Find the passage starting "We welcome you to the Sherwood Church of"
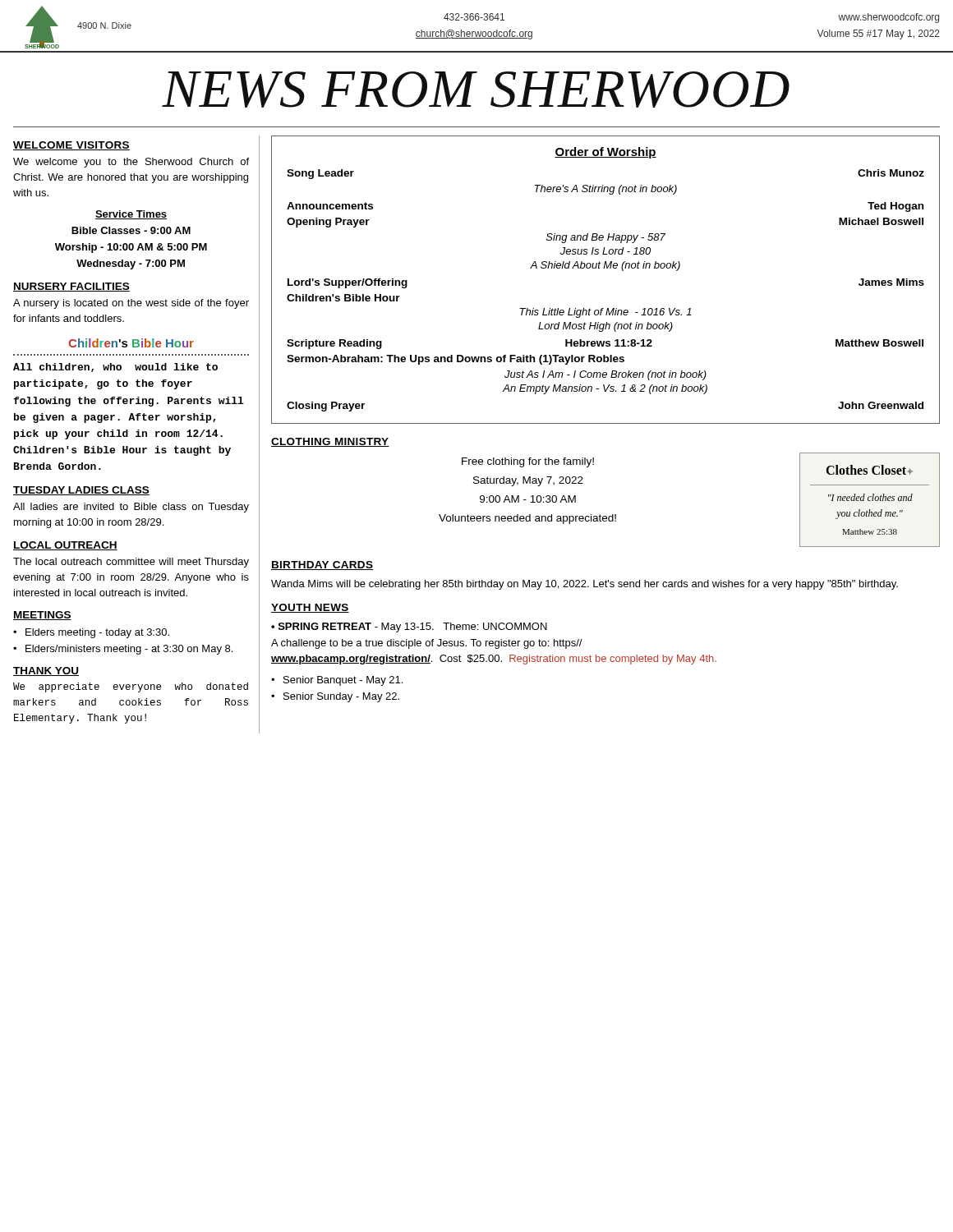 point(131,177)
